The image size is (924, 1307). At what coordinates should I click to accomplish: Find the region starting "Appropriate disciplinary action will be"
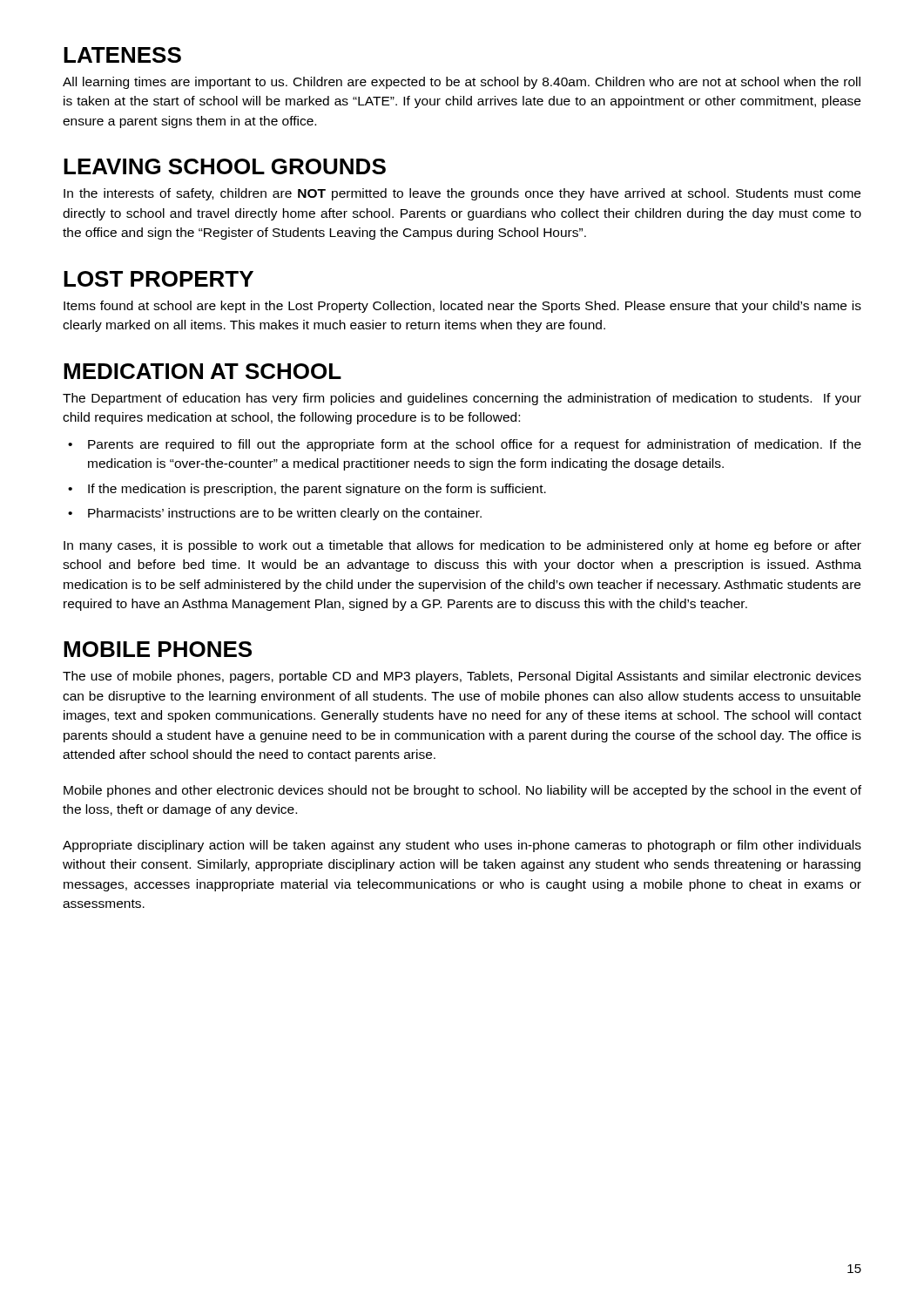click(x=462, y=874)
